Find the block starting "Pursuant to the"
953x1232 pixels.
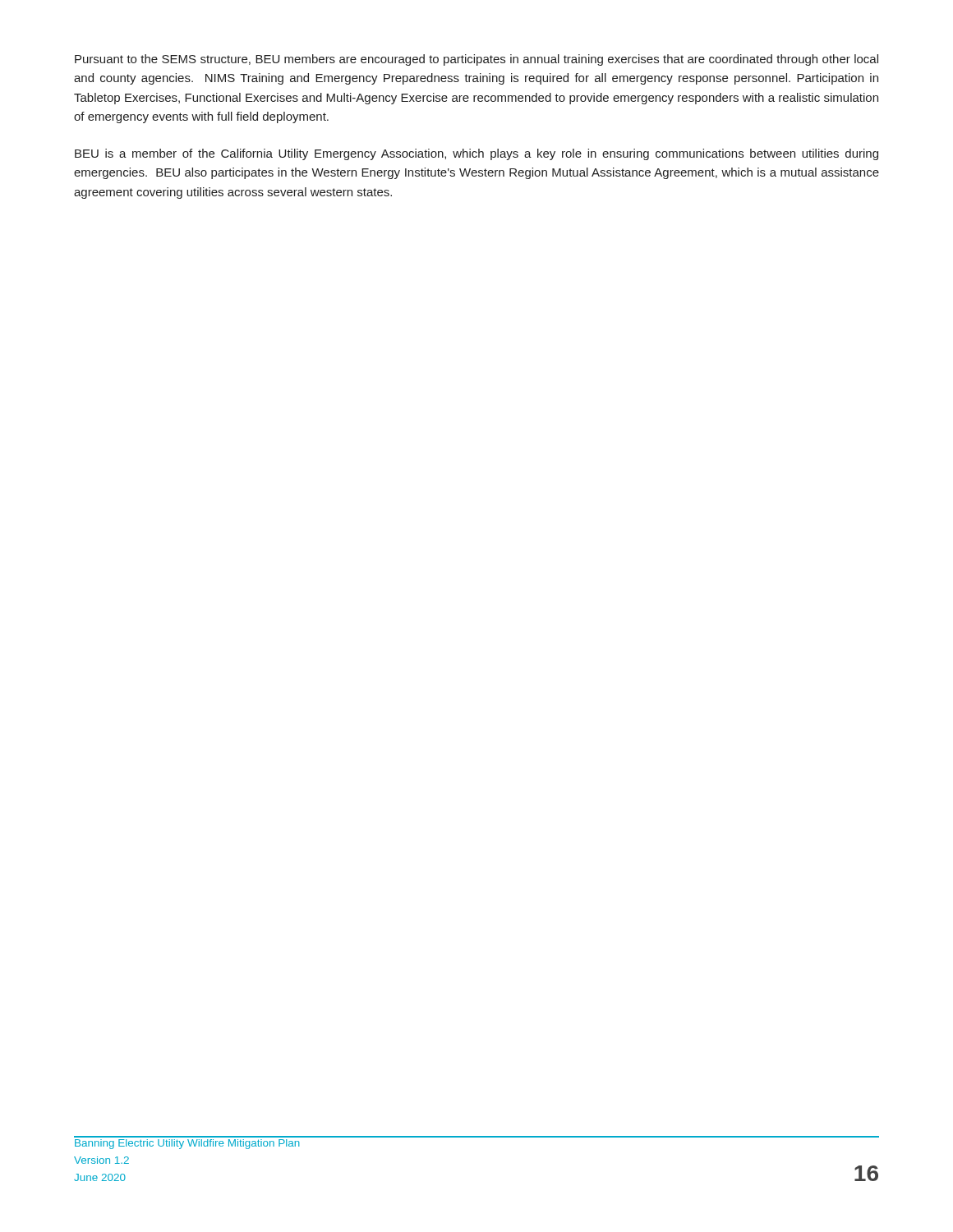point(476,87)
